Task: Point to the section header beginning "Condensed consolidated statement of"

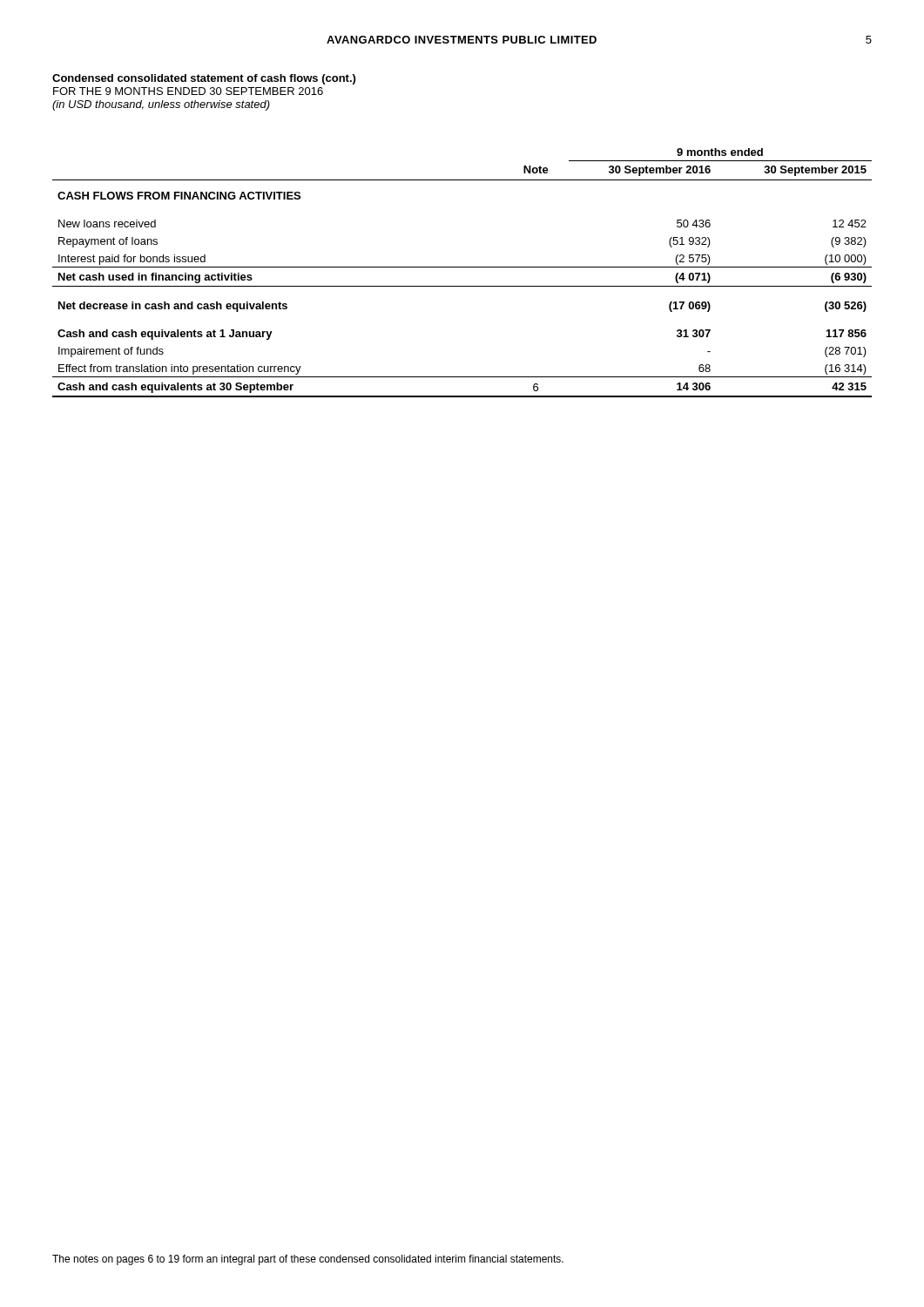Action: pos(204,91)
